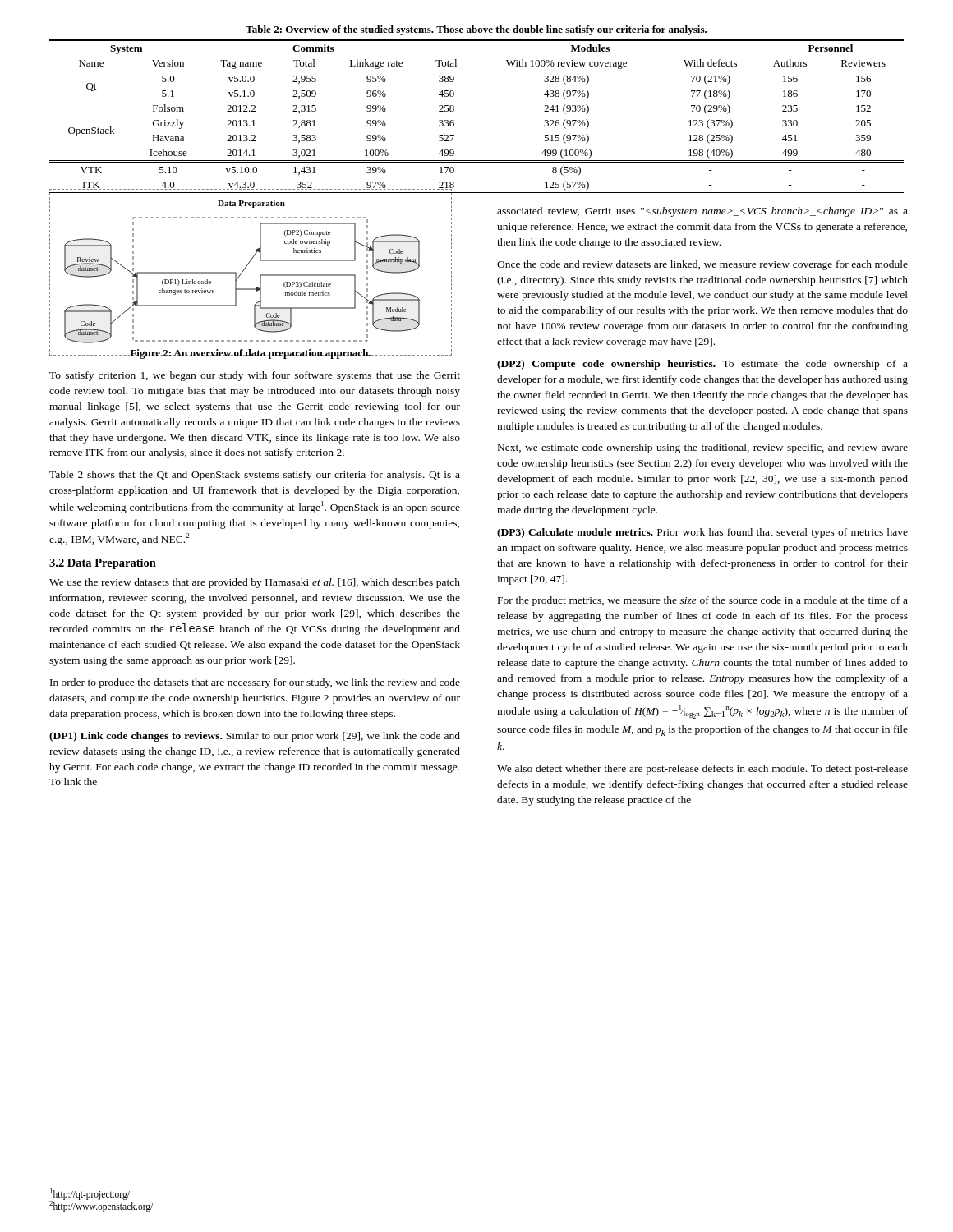This screenshot has height=1232, width=953.
Task: Locate the block starting "Table 2: Overview of"
Action: [476, 29]
